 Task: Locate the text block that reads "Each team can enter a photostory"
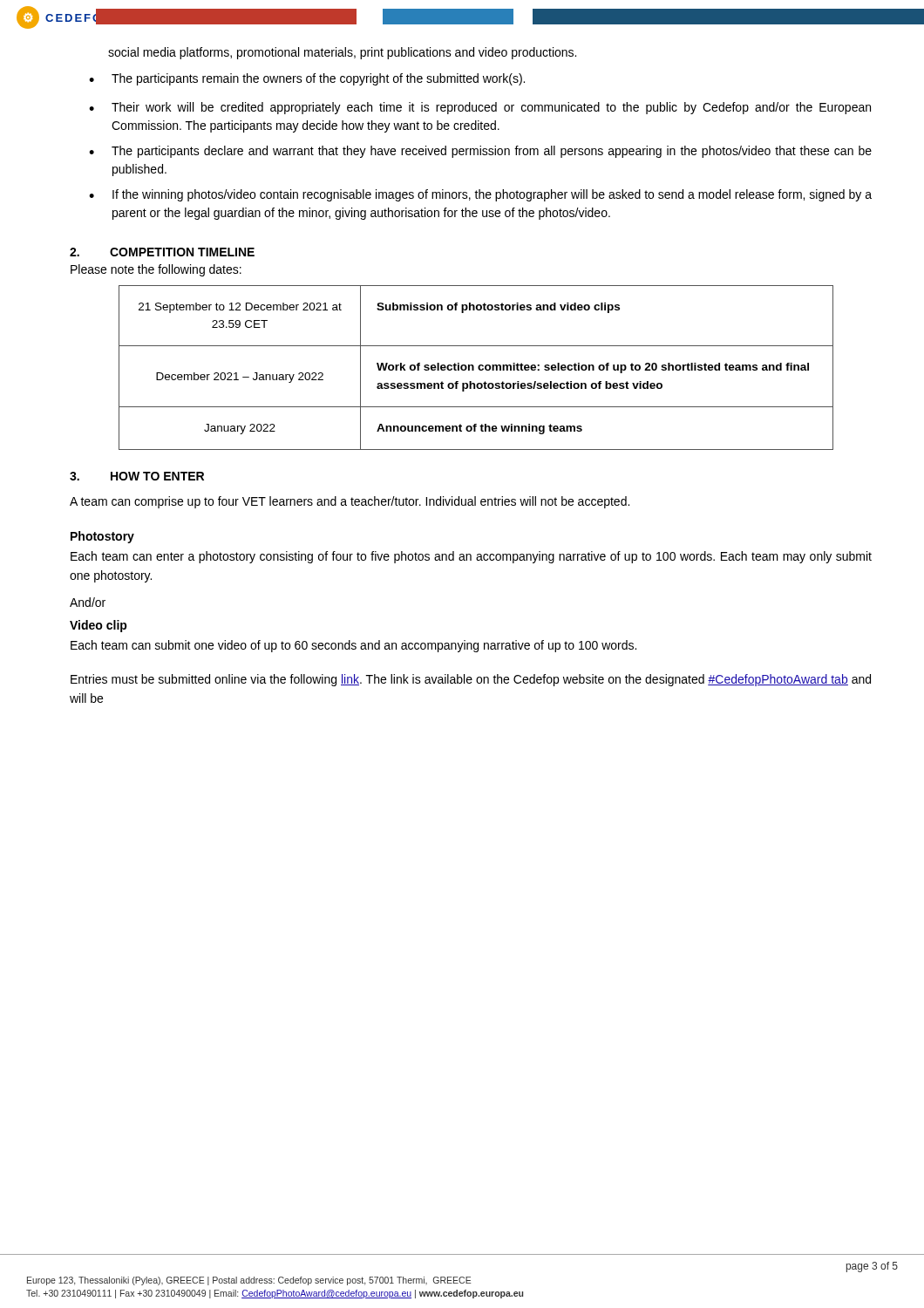(471, 566)
